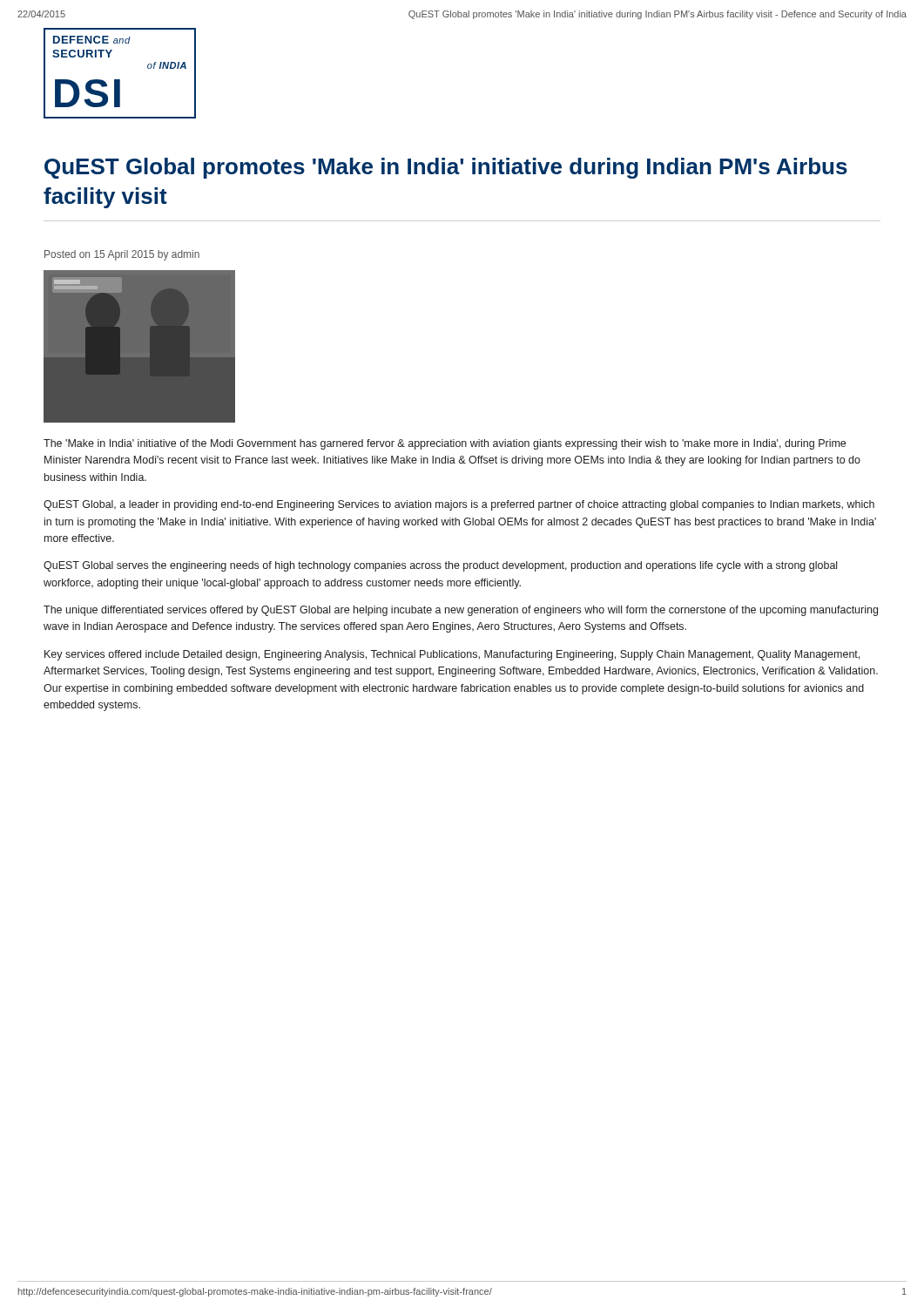
Task: Locate the photo
Action: tap(139, 346)
